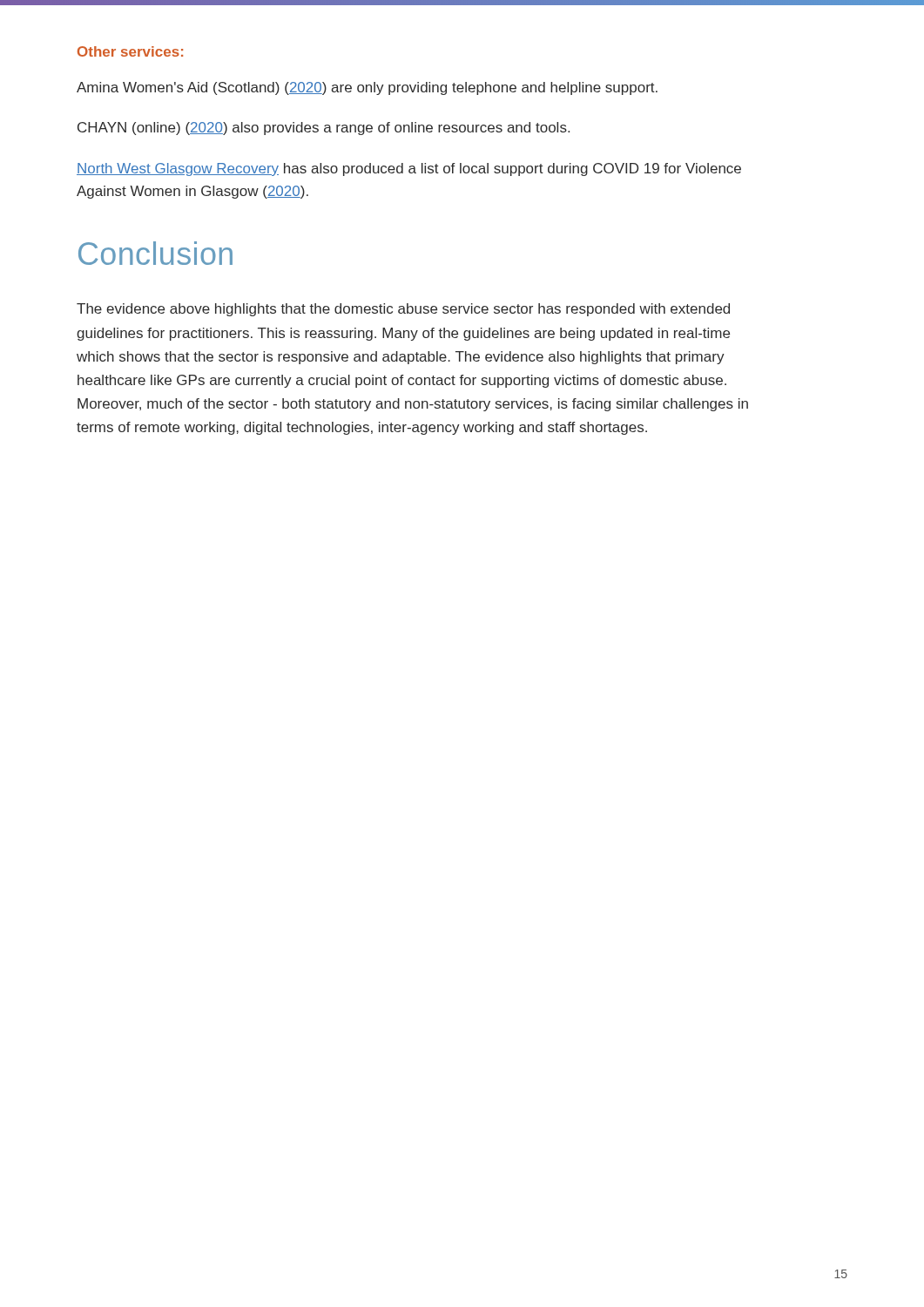Locate the passage starting "CHAYN (online) (2020) also"
The width and height of the screenshot is (924, 1307).
tap(324, 128)
